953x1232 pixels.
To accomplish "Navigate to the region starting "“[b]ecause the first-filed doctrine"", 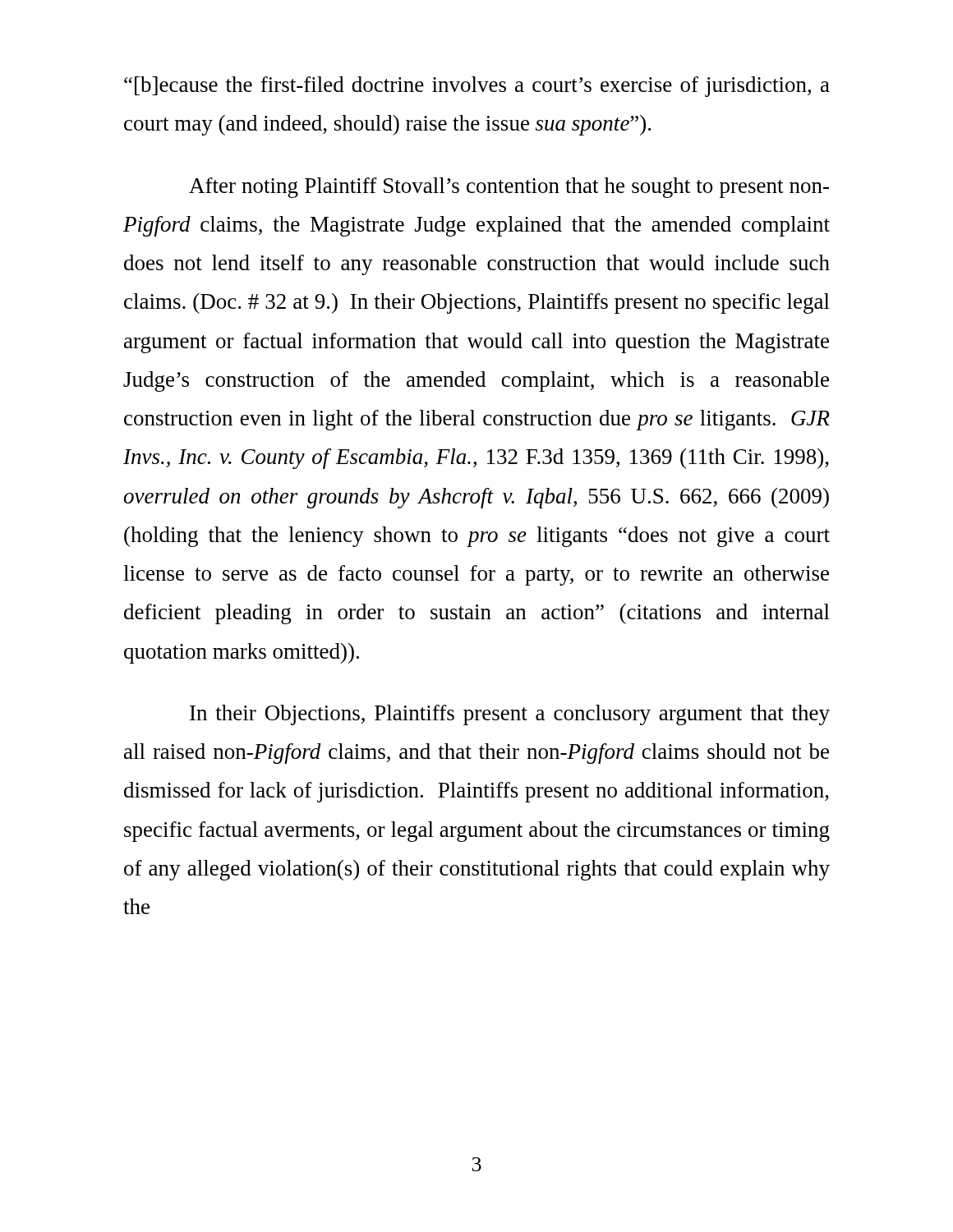I will 477,87.
